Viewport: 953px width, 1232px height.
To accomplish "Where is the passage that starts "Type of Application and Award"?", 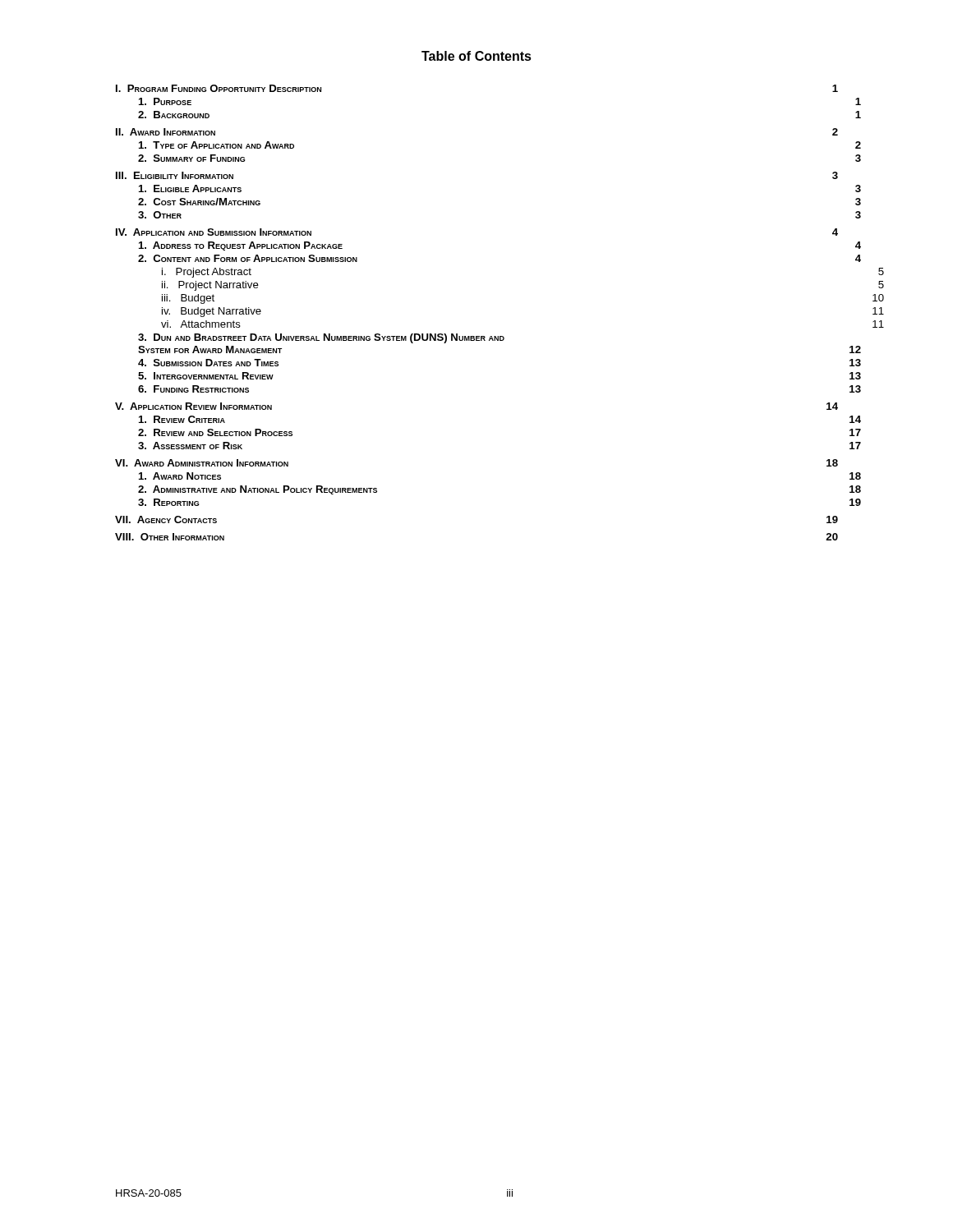I will (220, 145).
